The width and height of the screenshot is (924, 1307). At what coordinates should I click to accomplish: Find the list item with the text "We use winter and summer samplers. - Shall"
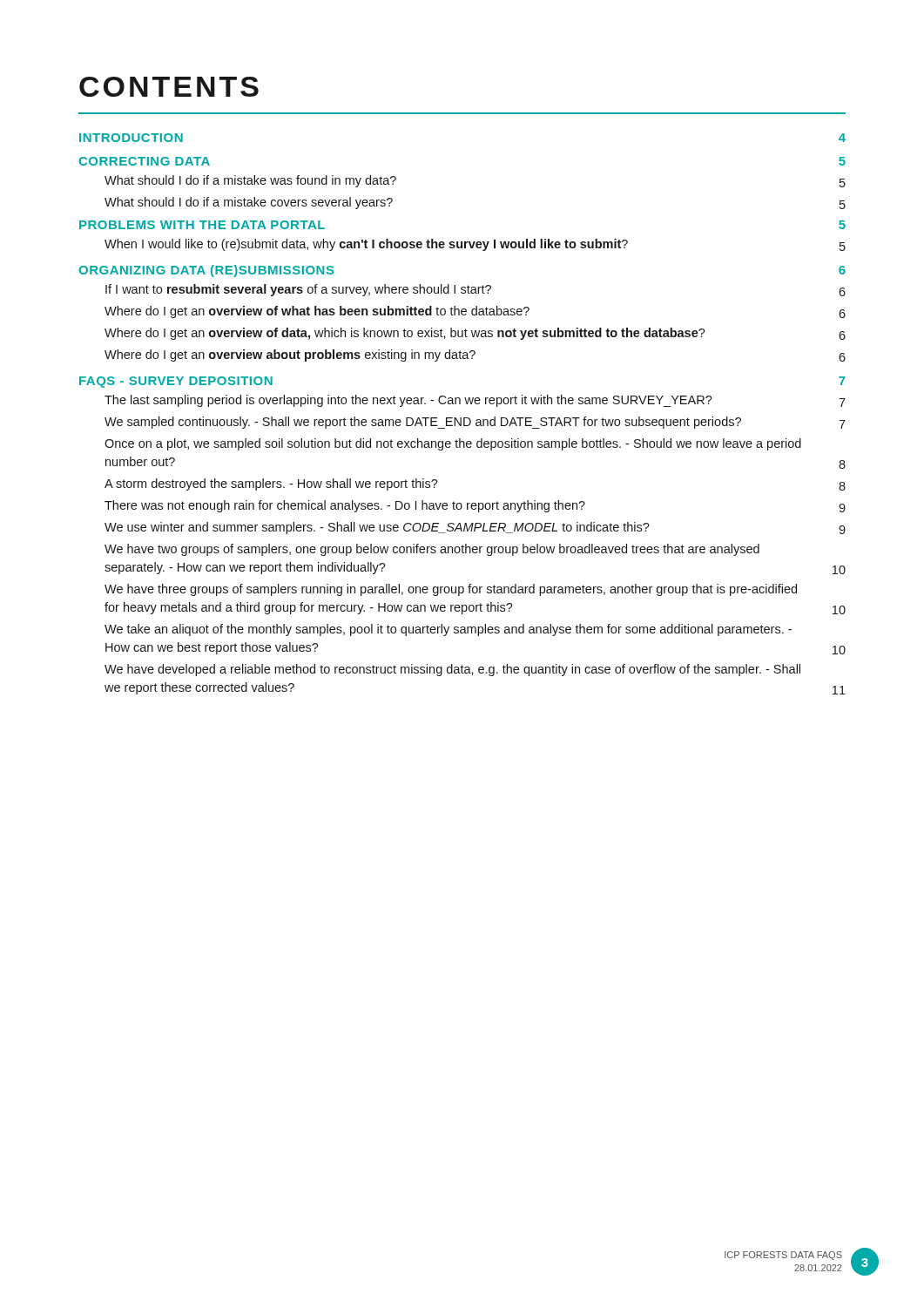pyautogui.click(x=475, y=528)
